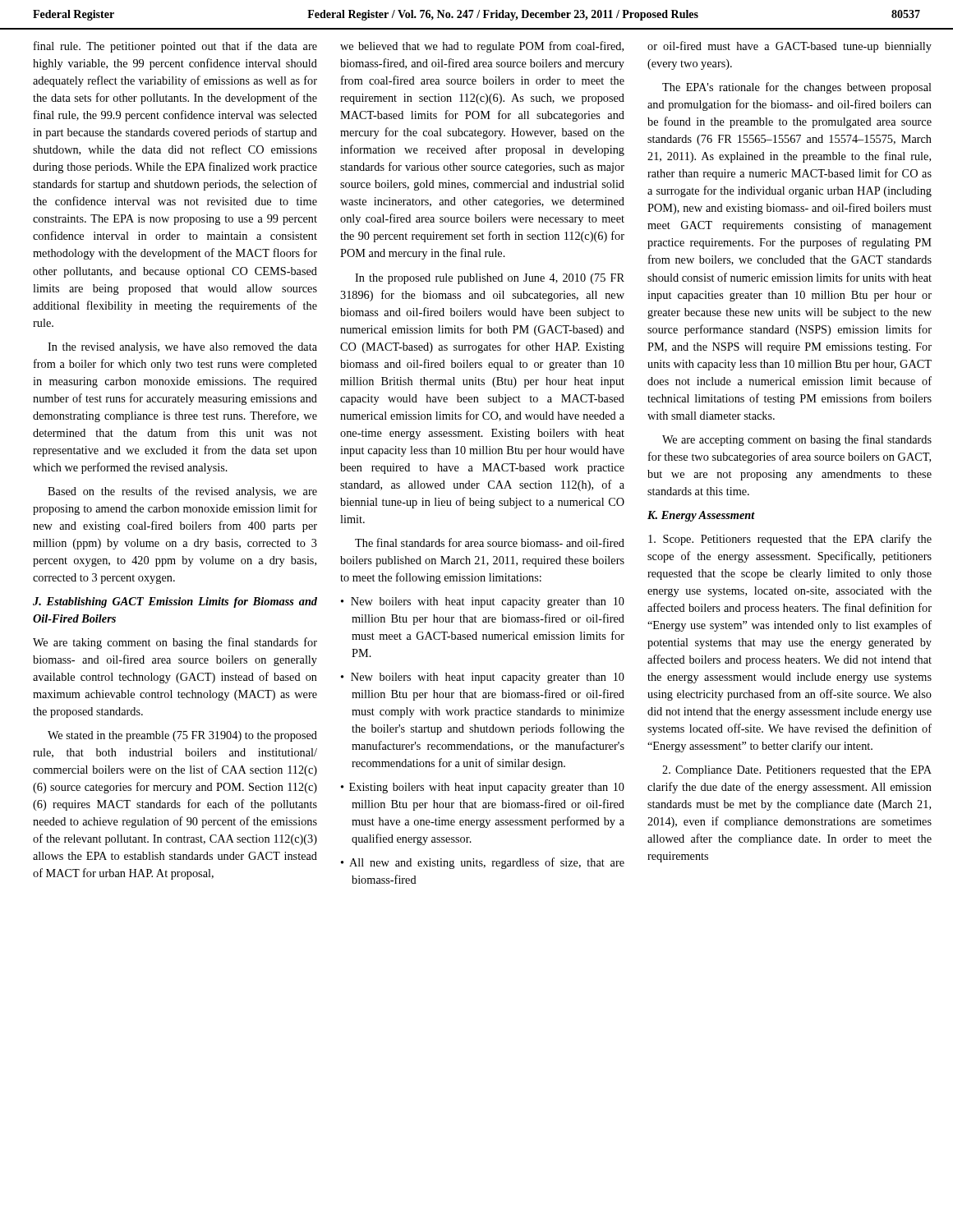Point to the section header beginning "J. Establishing GACT Emission Limits for Biomass and"
Screen dimensions: 1232x953
click(175, 610)
